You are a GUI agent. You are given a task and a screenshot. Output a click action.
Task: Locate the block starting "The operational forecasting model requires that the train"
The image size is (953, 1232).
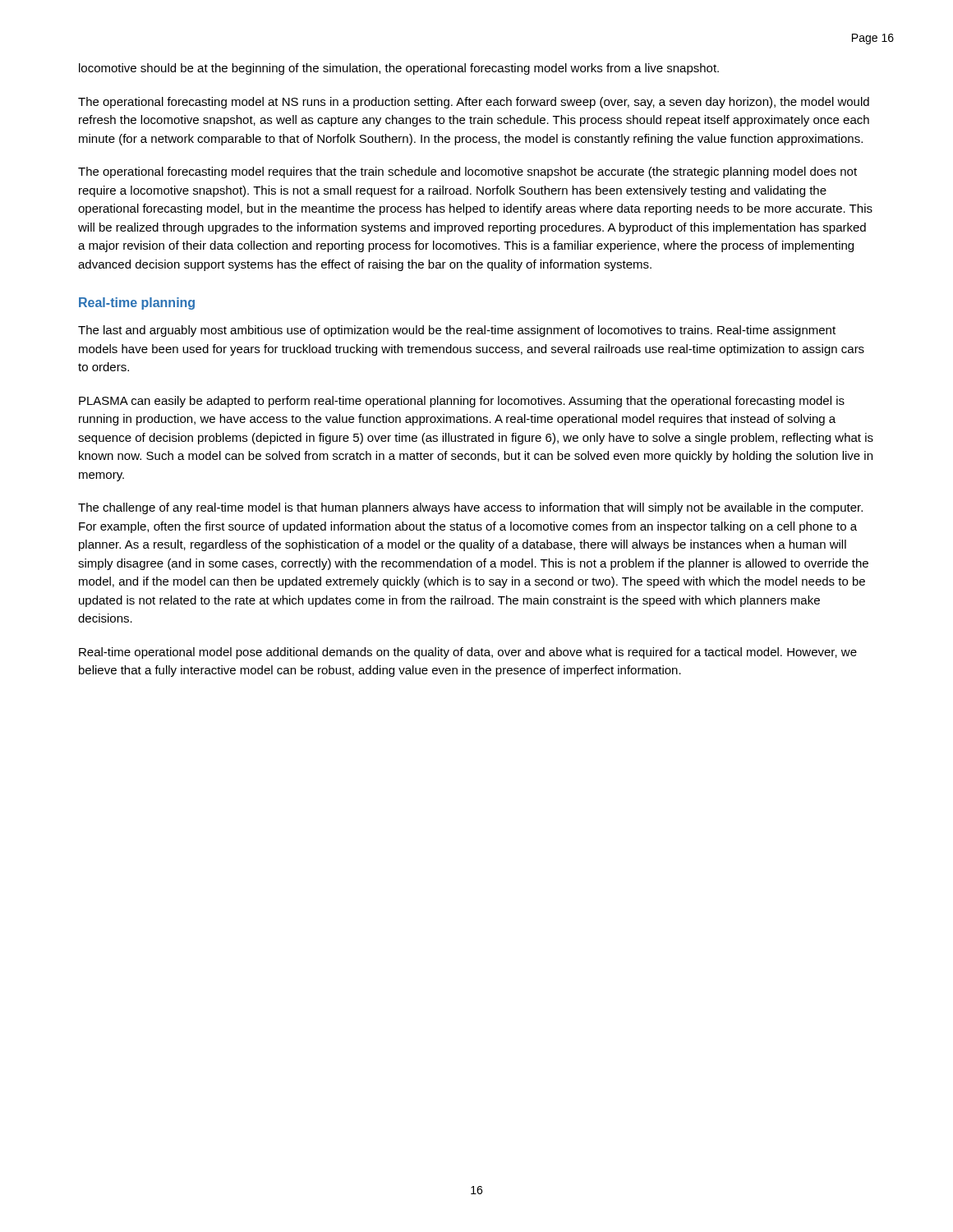pyautogui.click(x=475, y=217)
